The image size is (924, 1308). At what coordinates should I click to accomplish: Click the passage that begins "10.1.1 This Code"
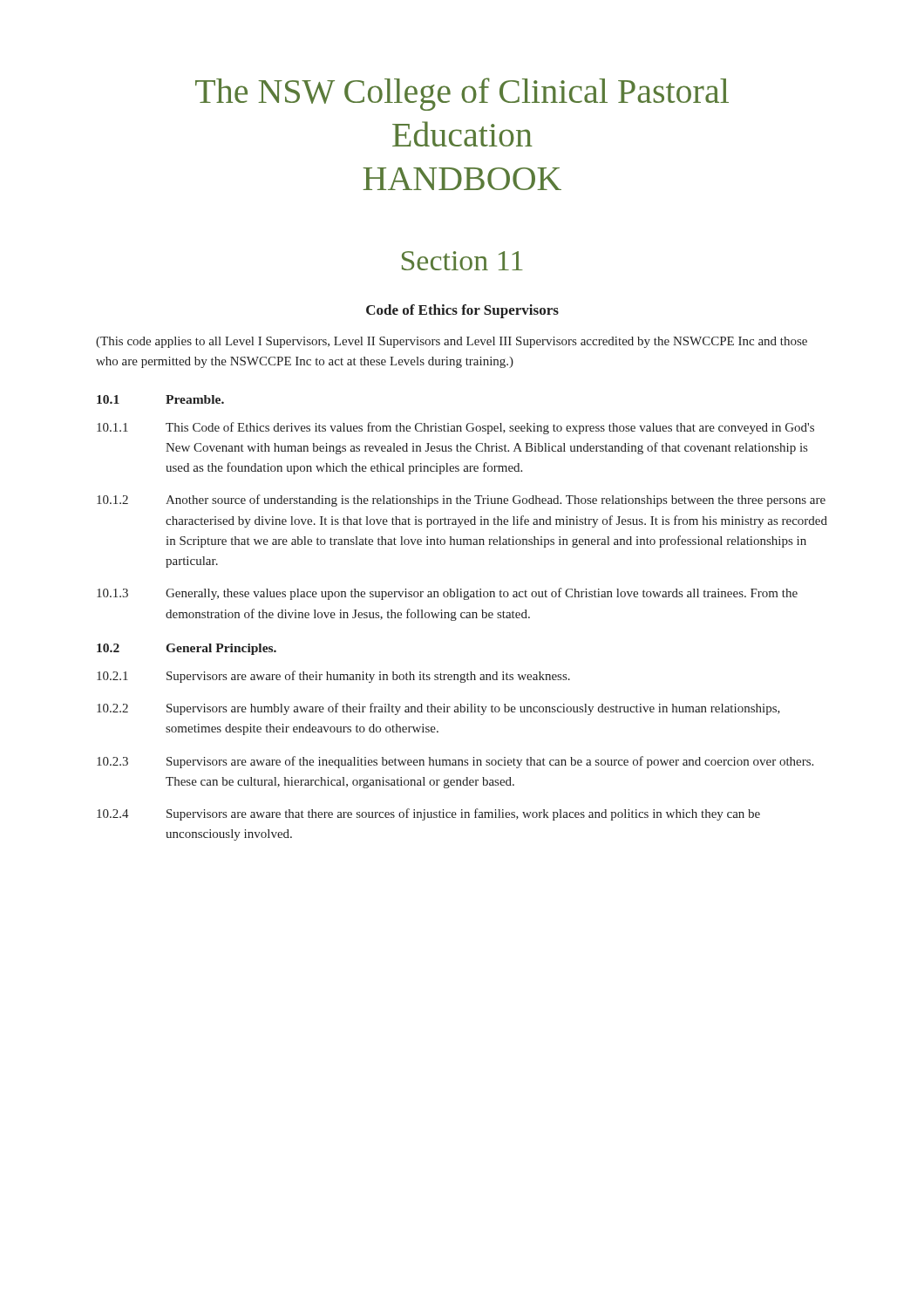(462, 448)
